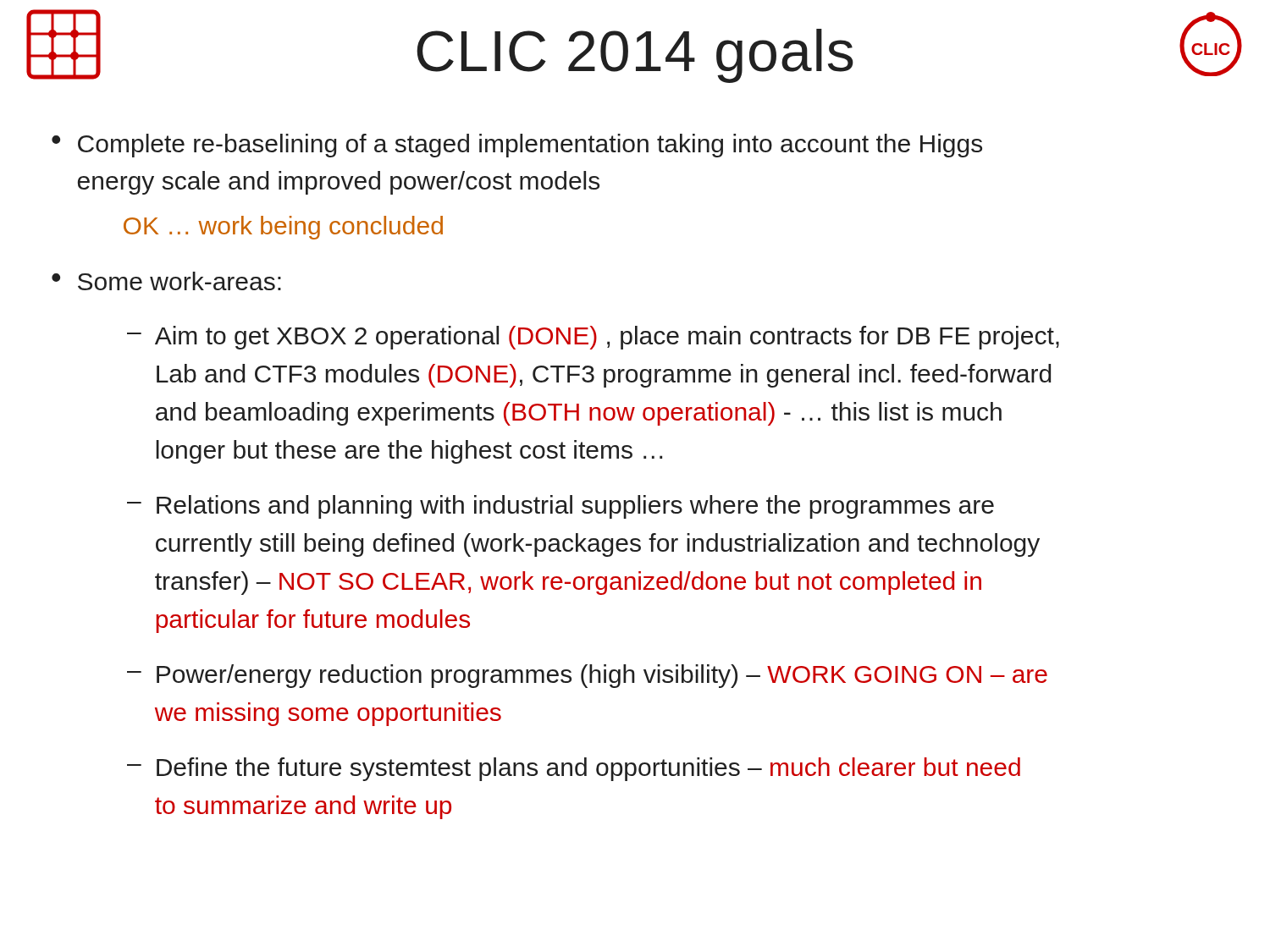Find the list item that reads "– Power/energy reduction programmes (high visibility)"

point(588,693)
